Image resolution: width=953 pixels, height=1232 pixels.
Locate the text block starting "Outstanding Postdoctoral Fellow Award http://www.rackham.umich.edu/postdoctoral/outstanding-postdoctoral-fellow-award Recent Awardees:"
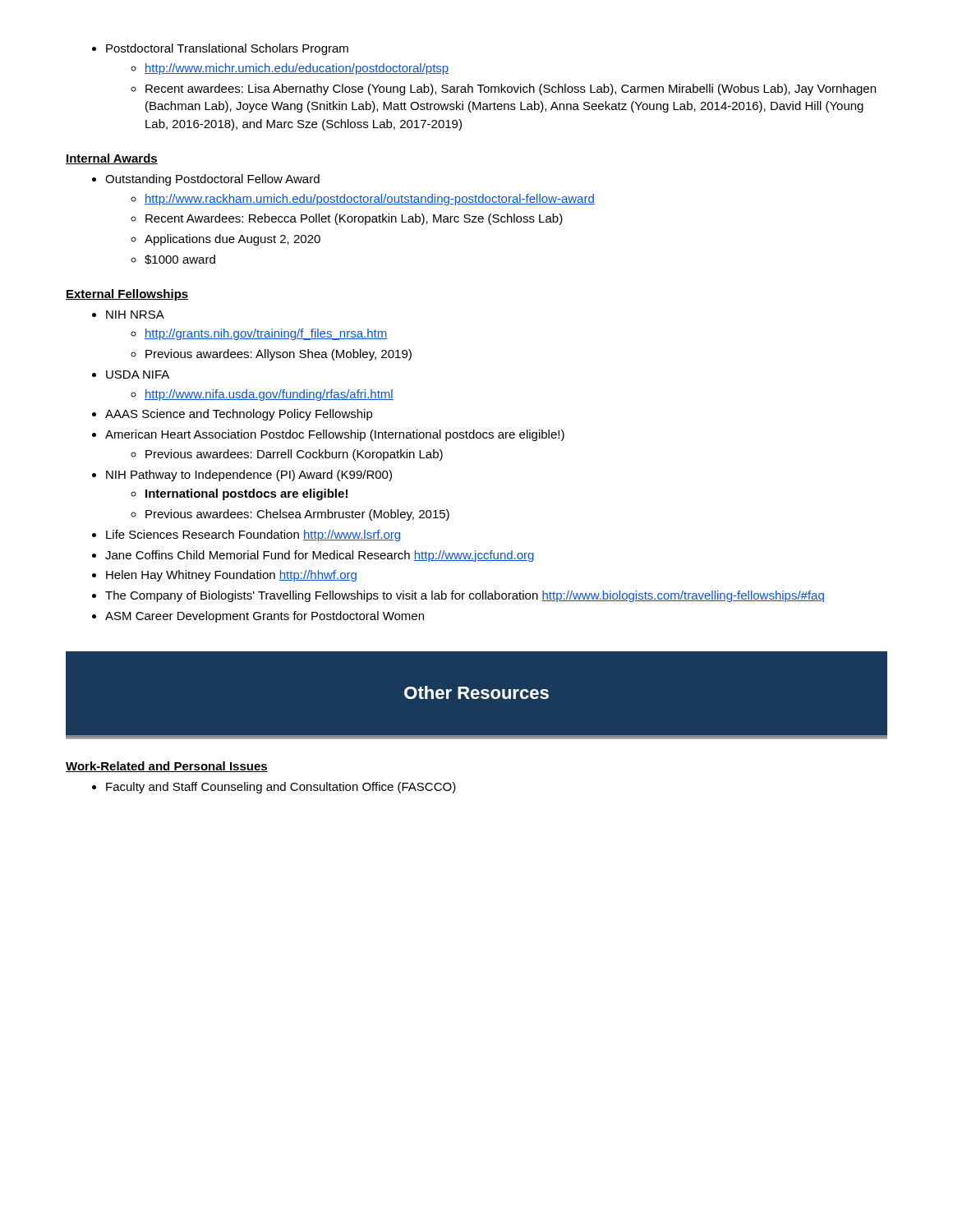pos(496,220)
